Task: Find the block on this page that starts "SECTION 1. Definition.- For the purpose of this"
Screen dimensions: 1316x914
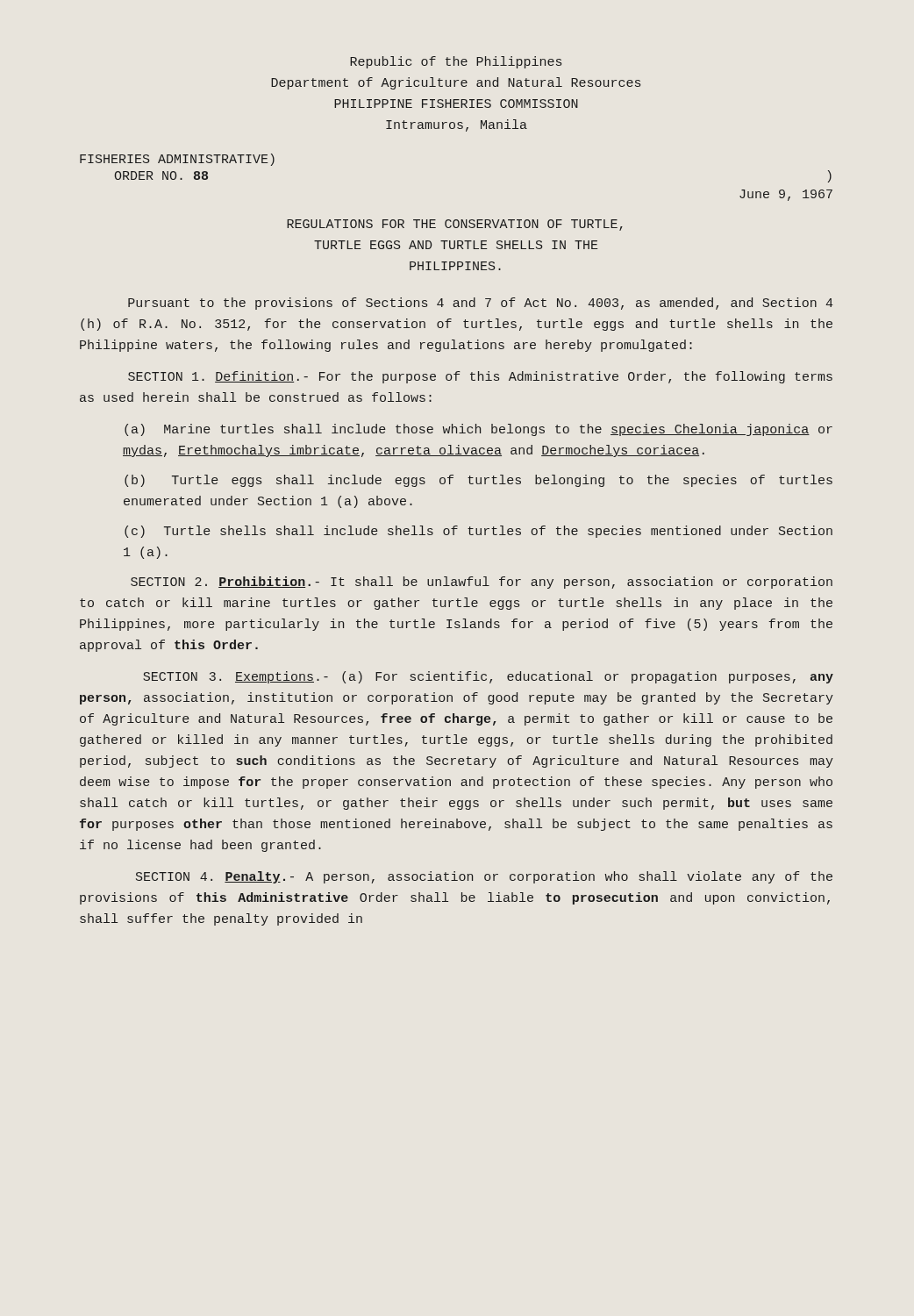Action: (456, 388)
